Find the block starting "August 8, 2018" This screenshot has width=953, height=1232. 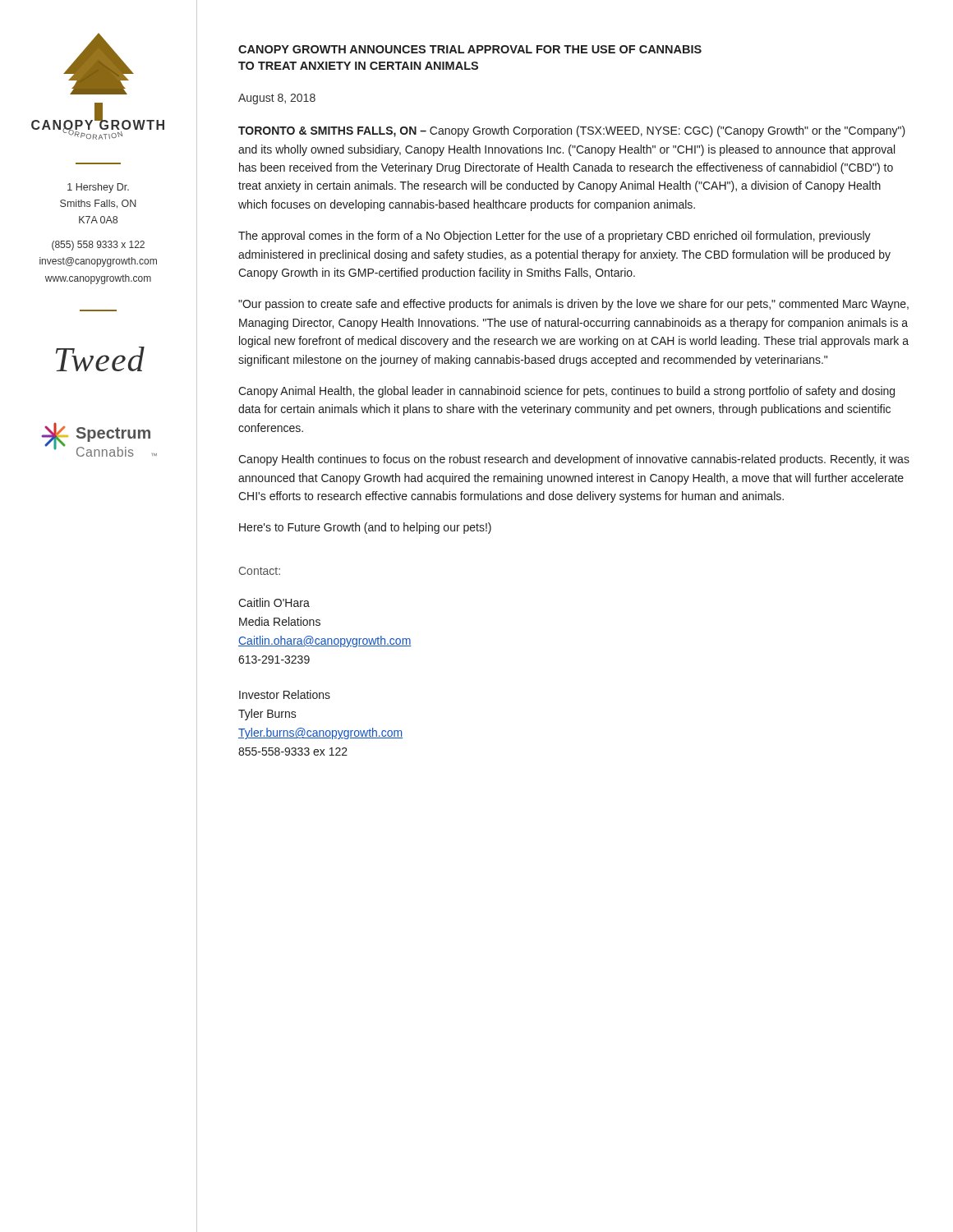tap(277, 97)
